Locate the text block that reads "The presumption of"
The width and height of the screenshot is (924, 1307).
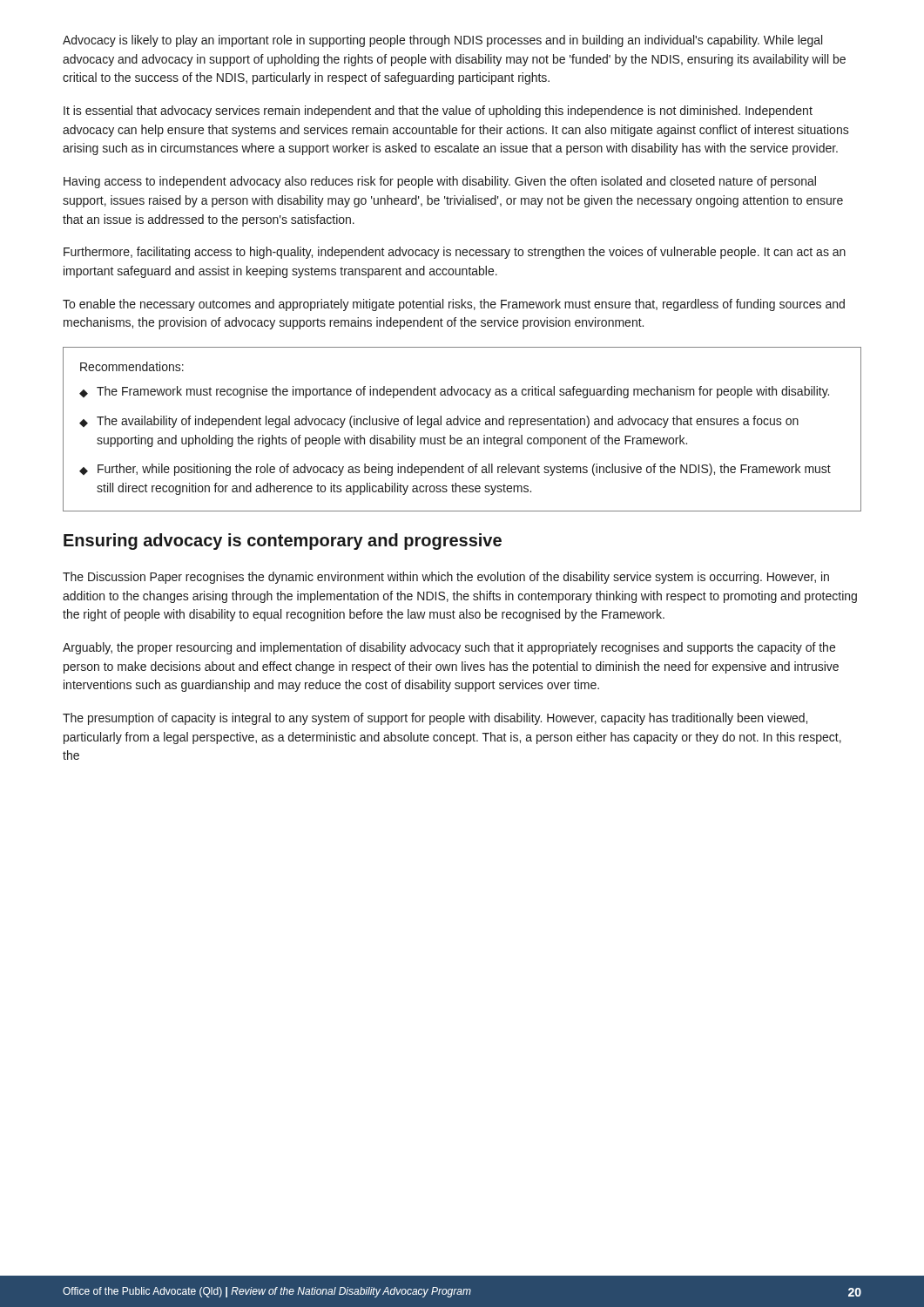click(x=452, y=737)
